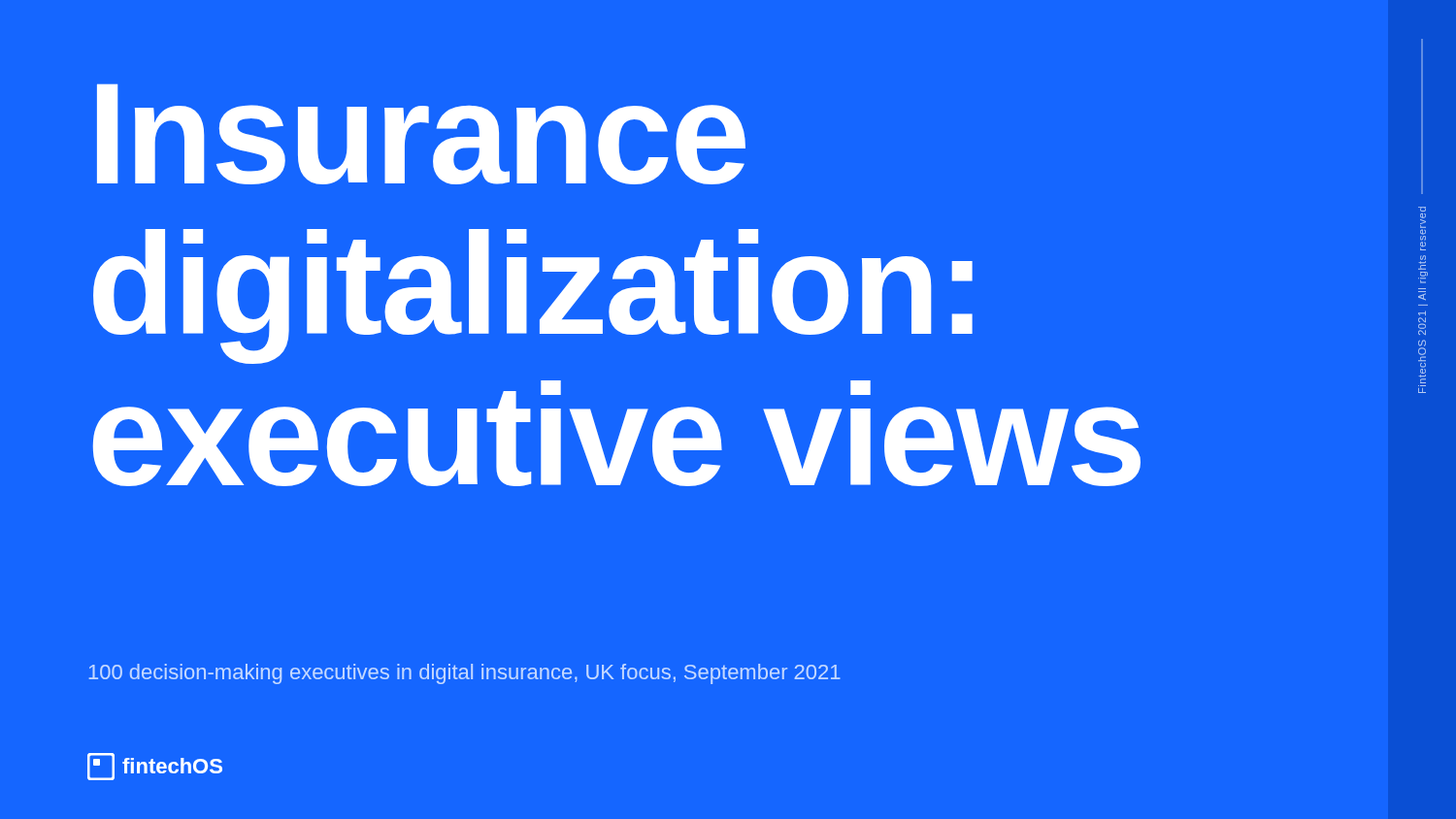Locate the logo

click(x=155, y=767)
